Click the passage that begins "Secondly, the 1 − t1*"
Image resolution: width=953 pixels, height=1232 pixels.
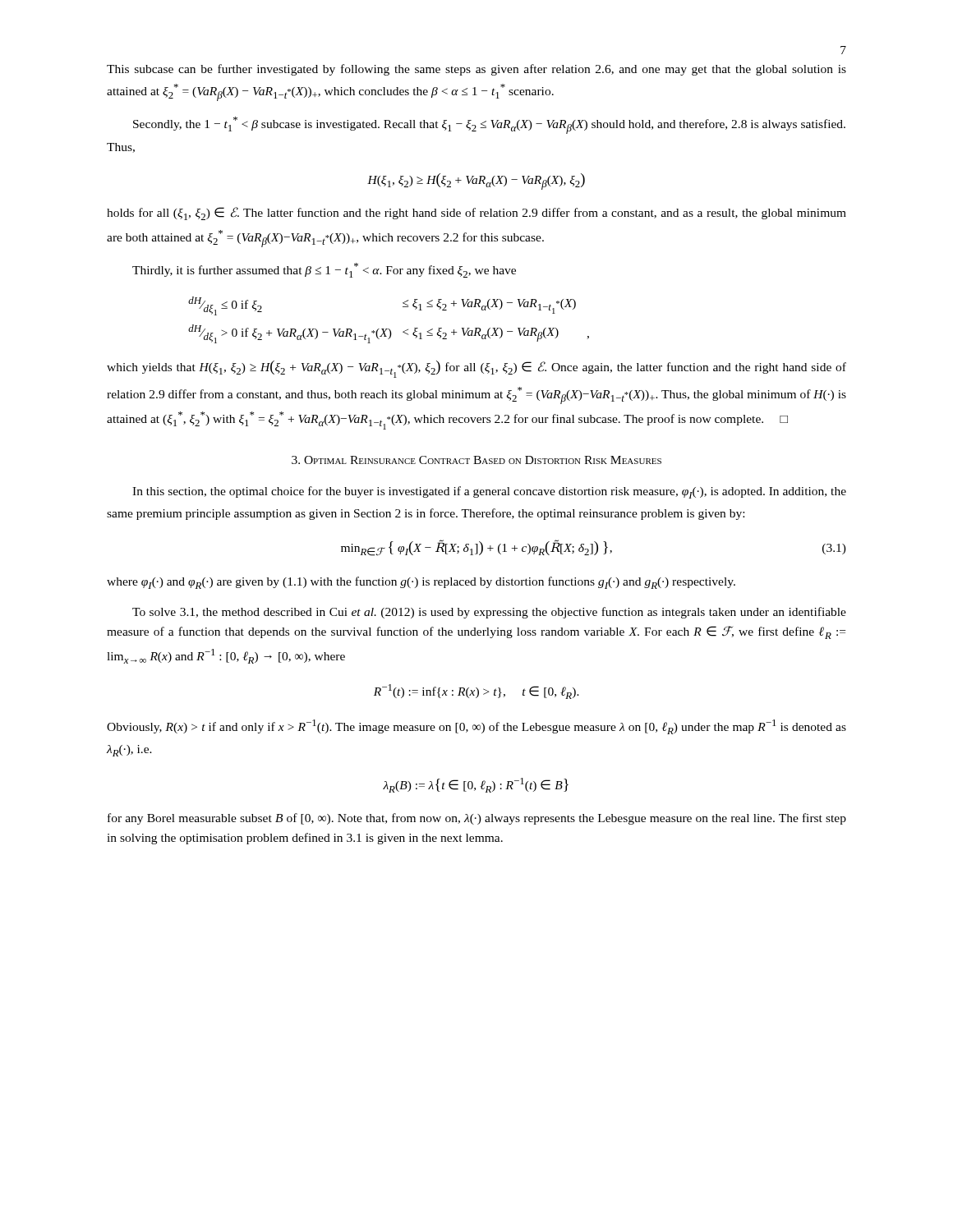476,133
